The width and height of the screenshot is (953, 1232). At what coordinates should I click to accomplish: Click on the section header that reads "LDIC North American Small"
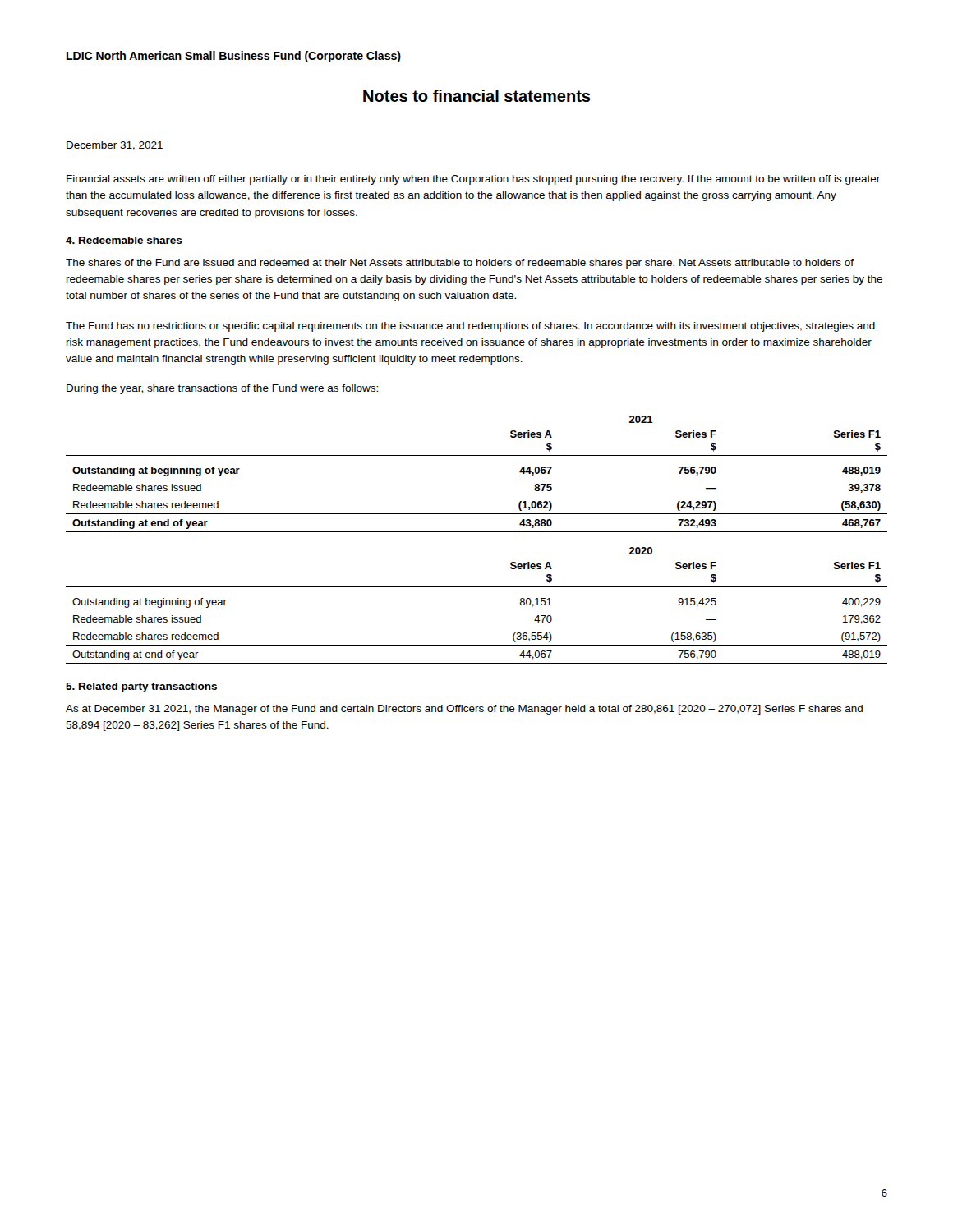(x=233, y=56)
